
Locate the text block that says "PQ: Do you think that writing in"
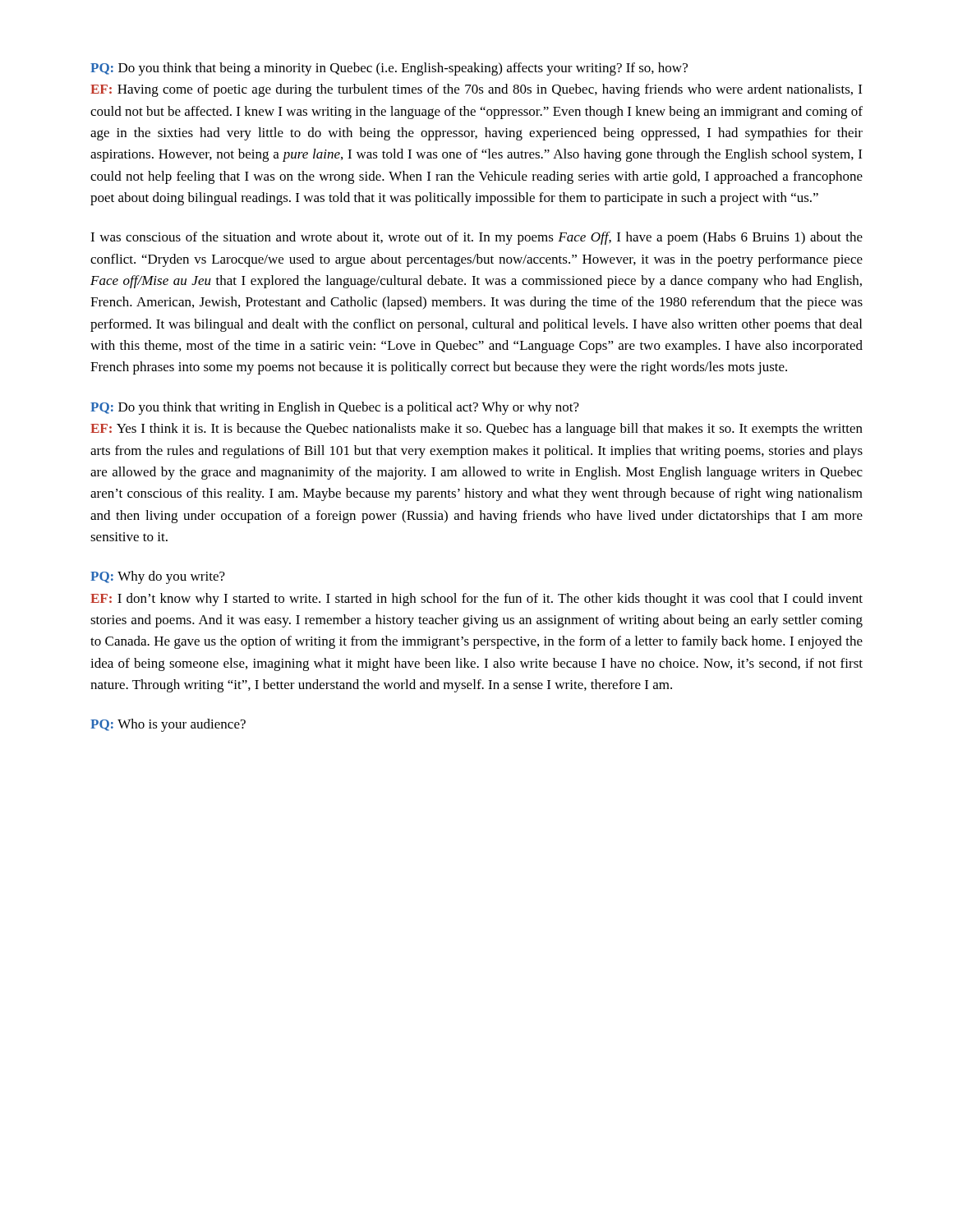point(476,472)
